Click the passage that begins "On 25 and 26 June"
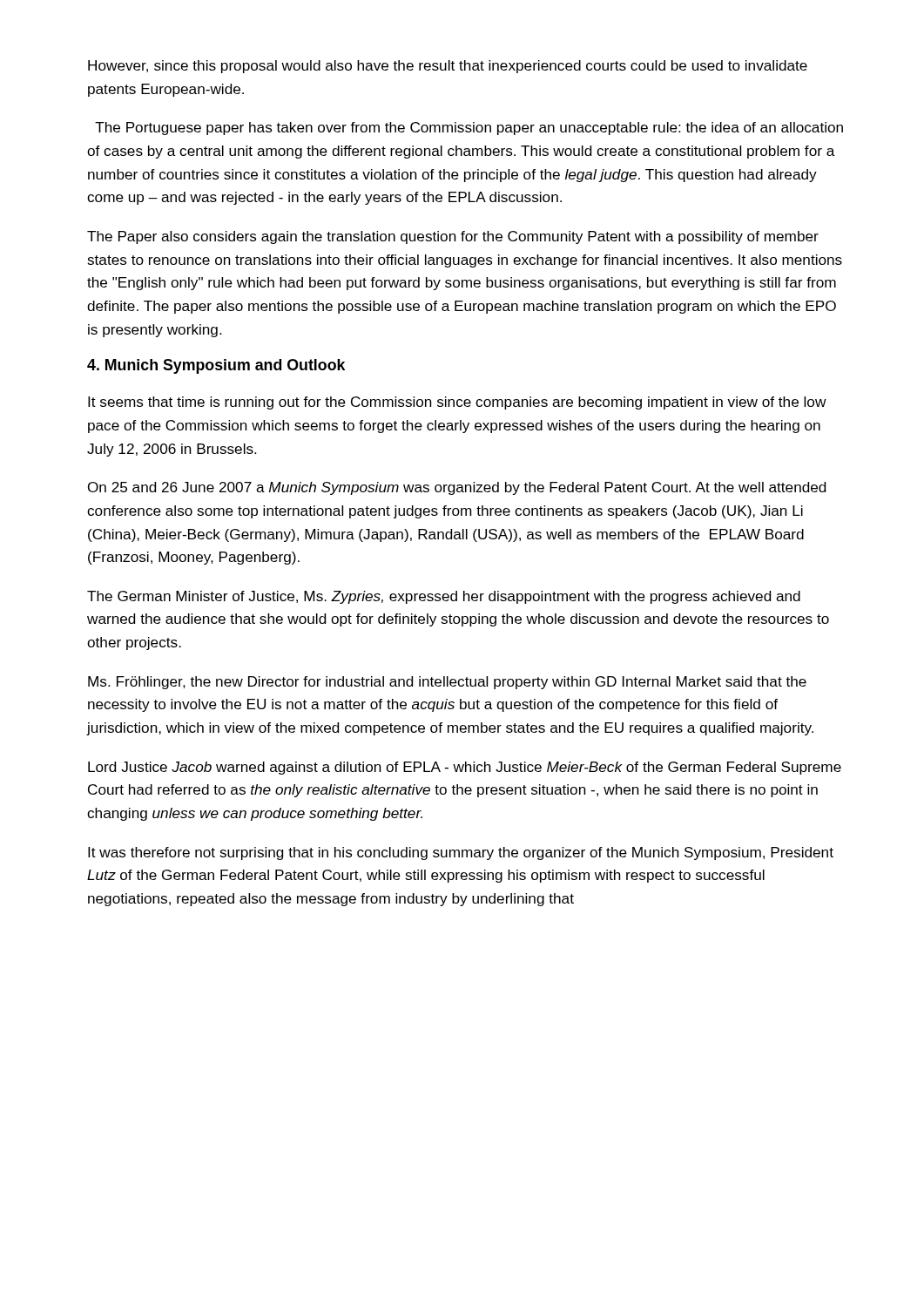The image size is (924, 1307). pyautogui.click(x=457, y=522)
